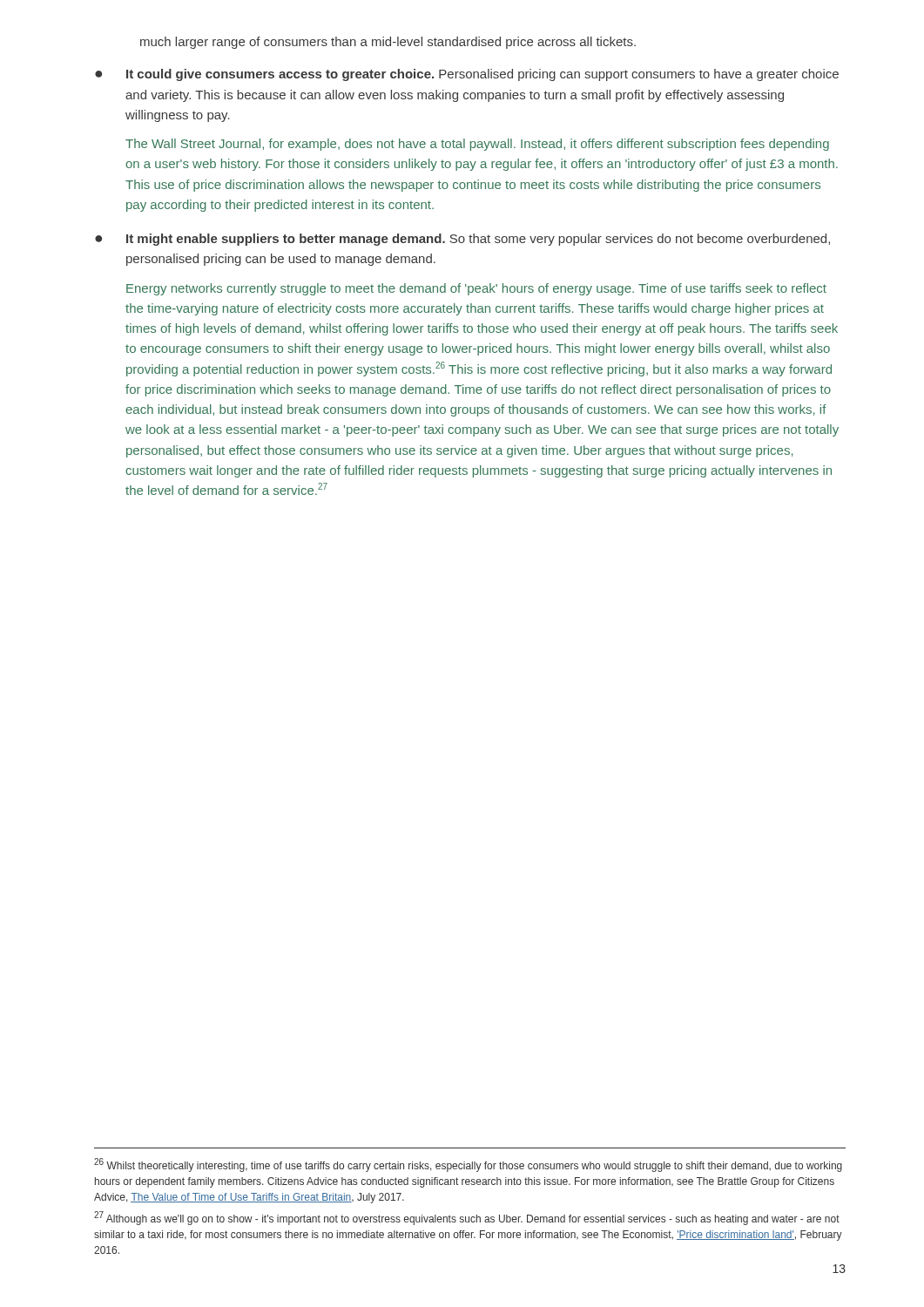Point to the element starting "much larger range of"
This screenshot has height=1307, width=924.
388,41
